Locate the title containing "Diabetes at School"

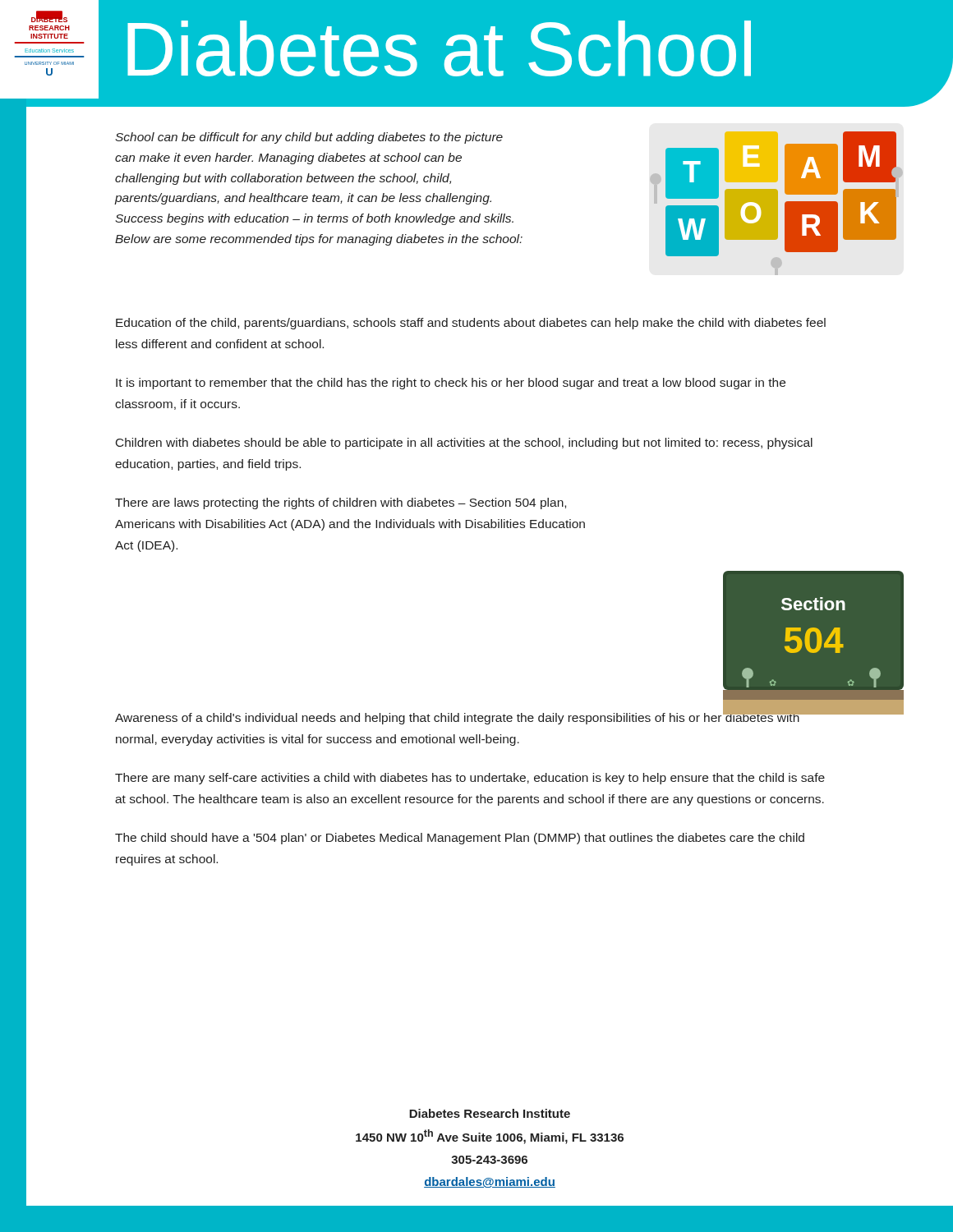click(439, 49)
